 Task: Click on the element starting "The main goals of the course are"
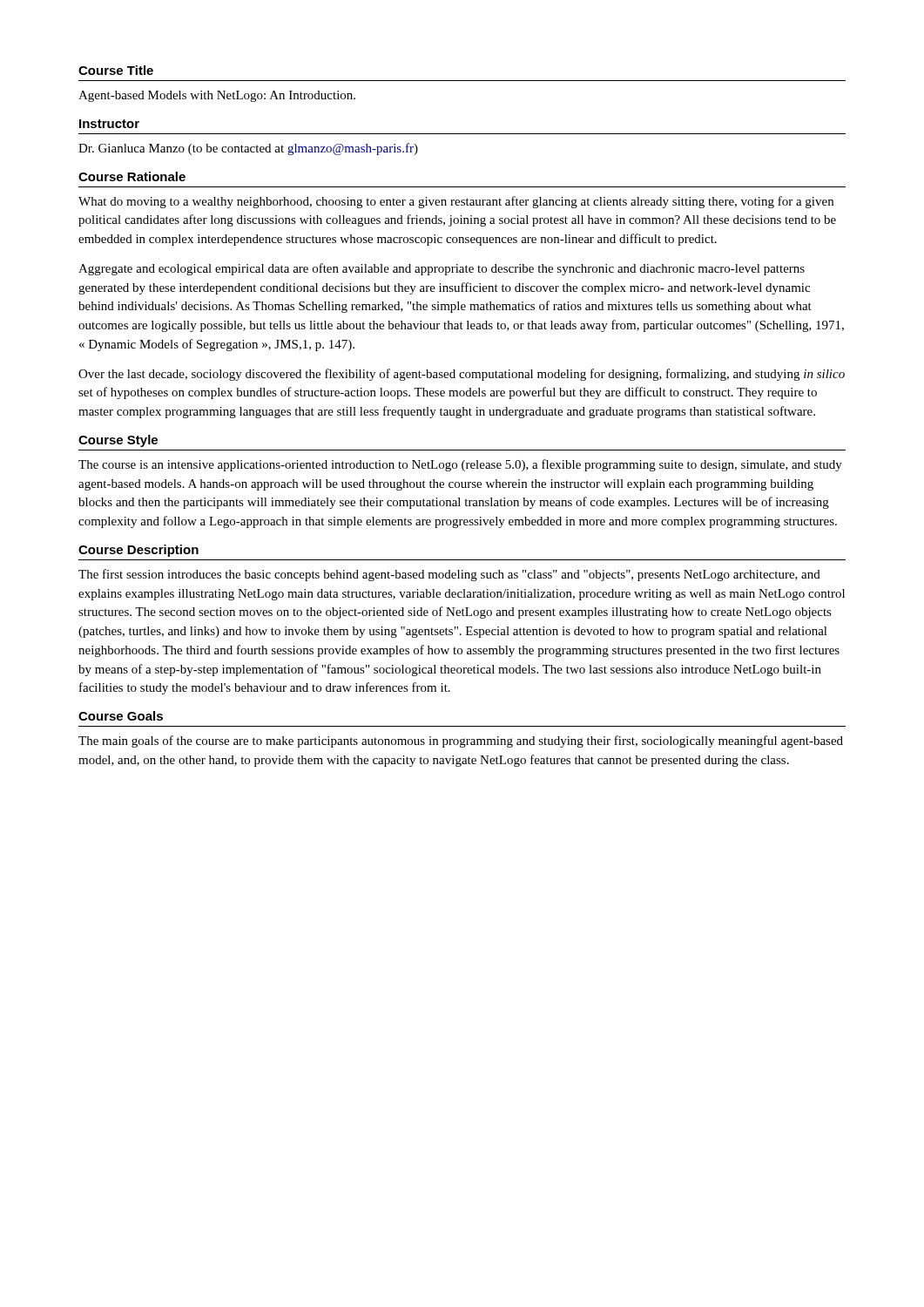pyautogui.click(x=461, y=750)
